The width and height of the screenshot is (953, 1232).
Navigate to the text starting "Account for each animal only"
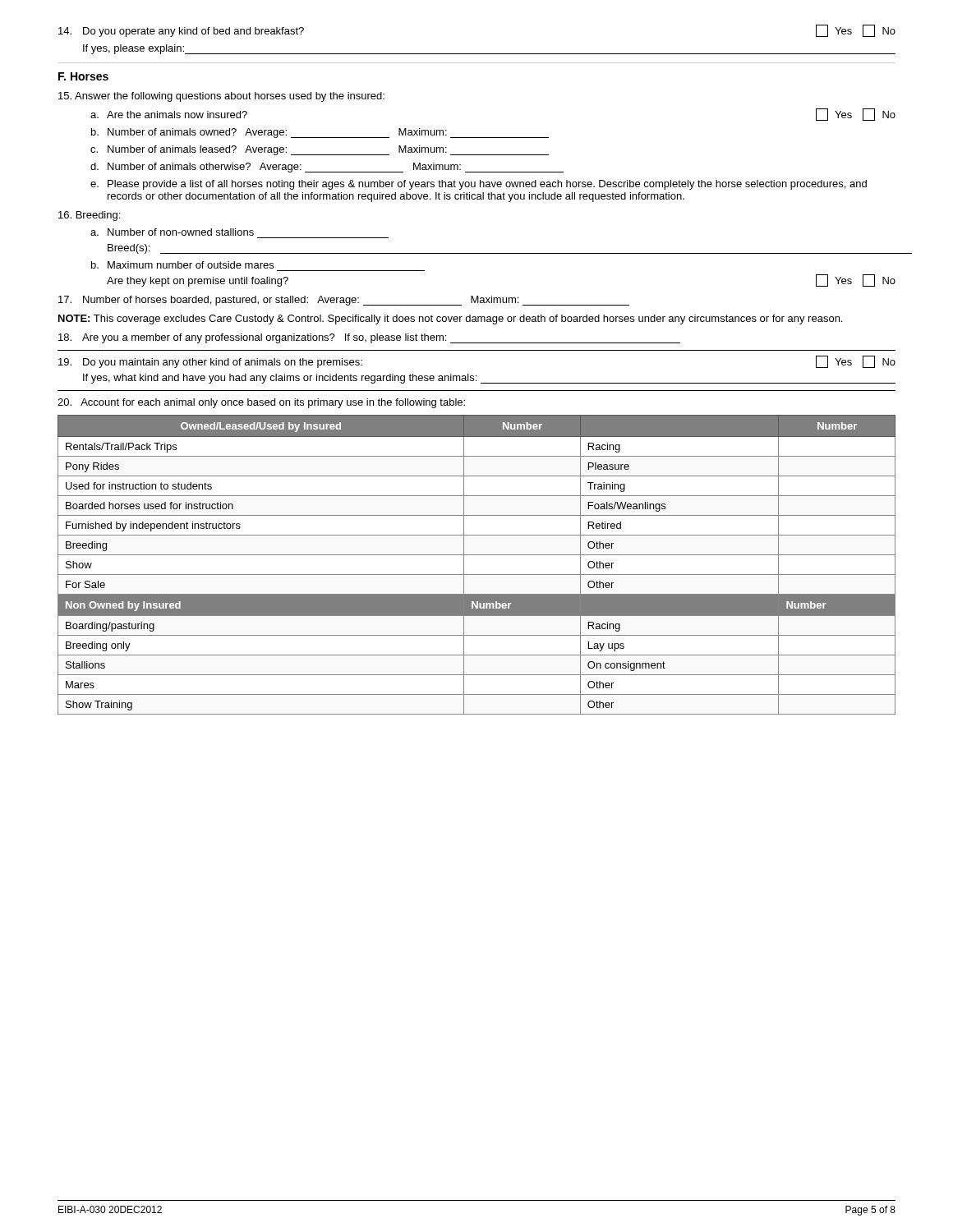click(x=262, y=402)
